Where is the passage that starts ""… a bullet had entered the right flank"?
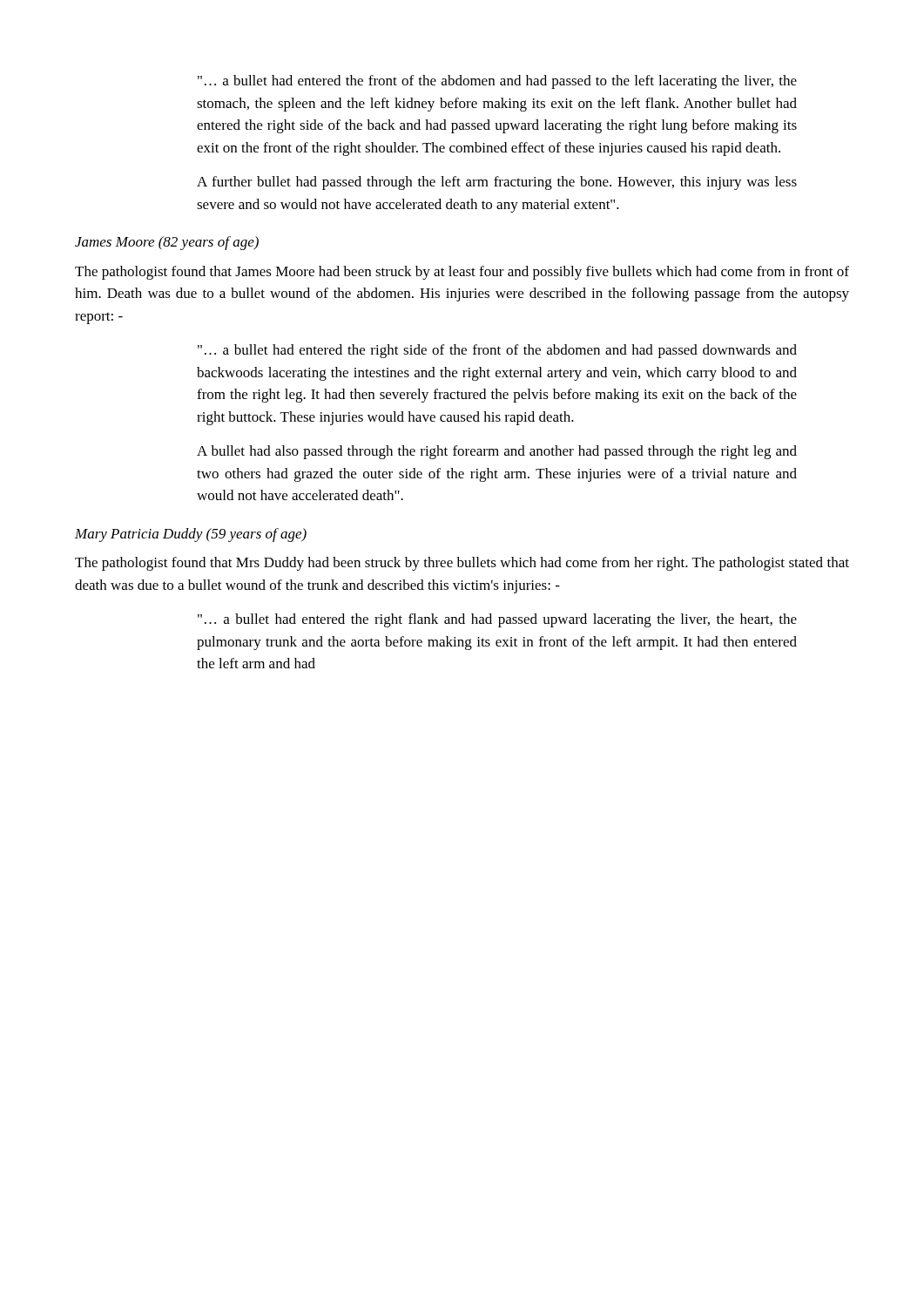The width and height of the screenshot is (924, 1307). 497,641
